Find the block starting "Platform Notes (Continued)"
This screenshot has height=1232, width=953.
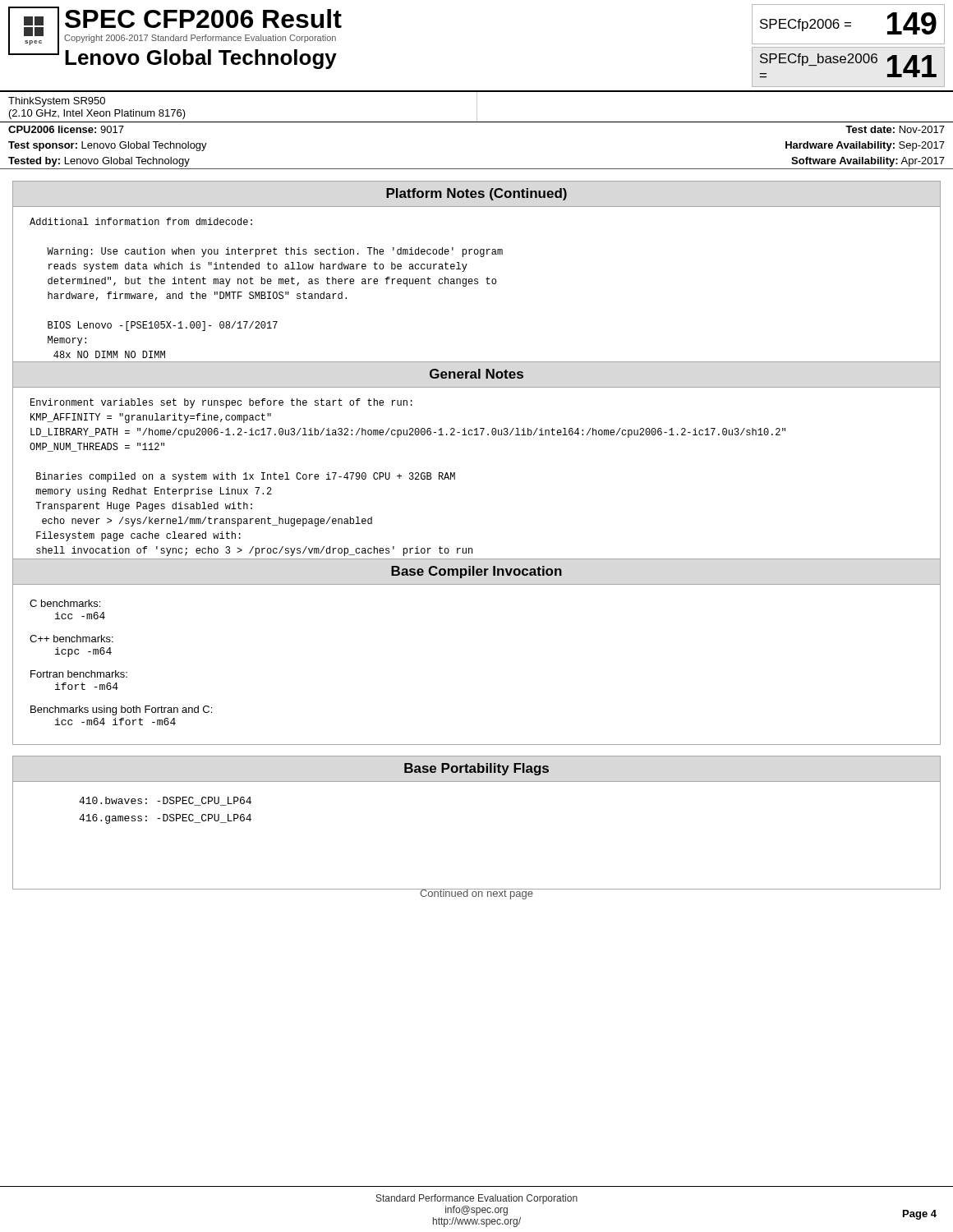tap(476, 193)
